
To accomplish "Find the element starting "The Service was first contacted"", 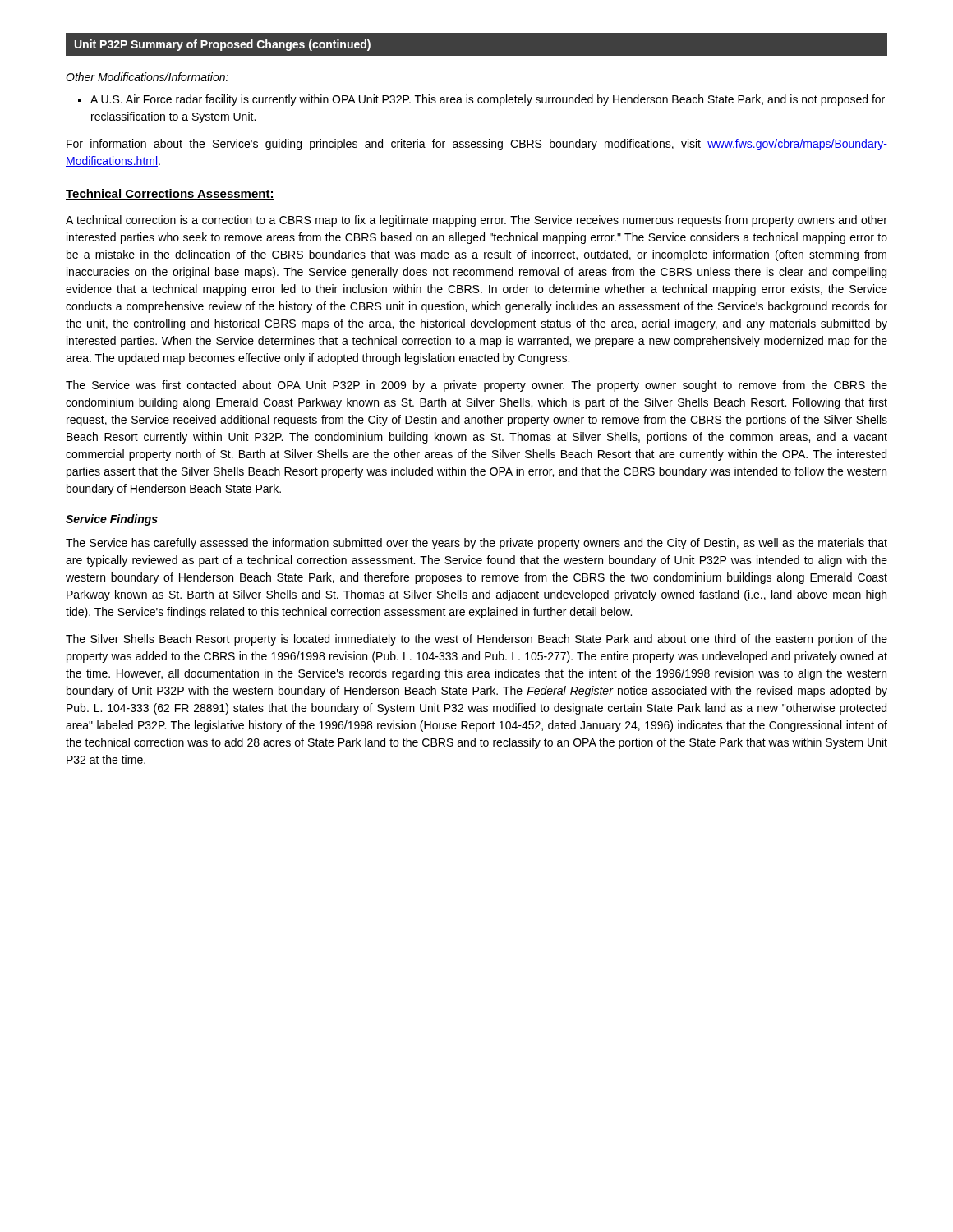I will [x=476, y=437].
